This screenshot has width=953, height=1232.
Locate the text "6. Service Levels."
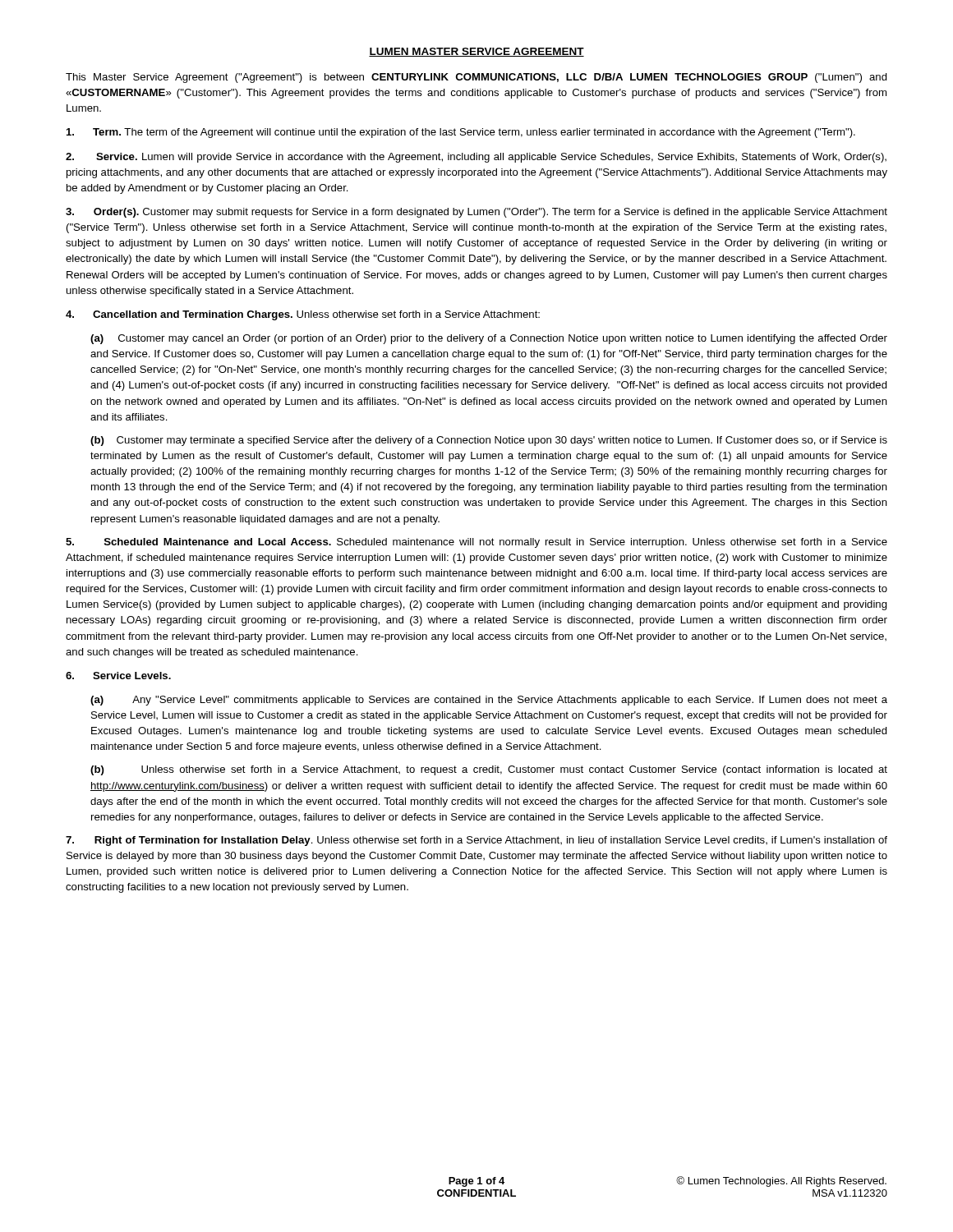pyautogui.click(x=118, y=675)
